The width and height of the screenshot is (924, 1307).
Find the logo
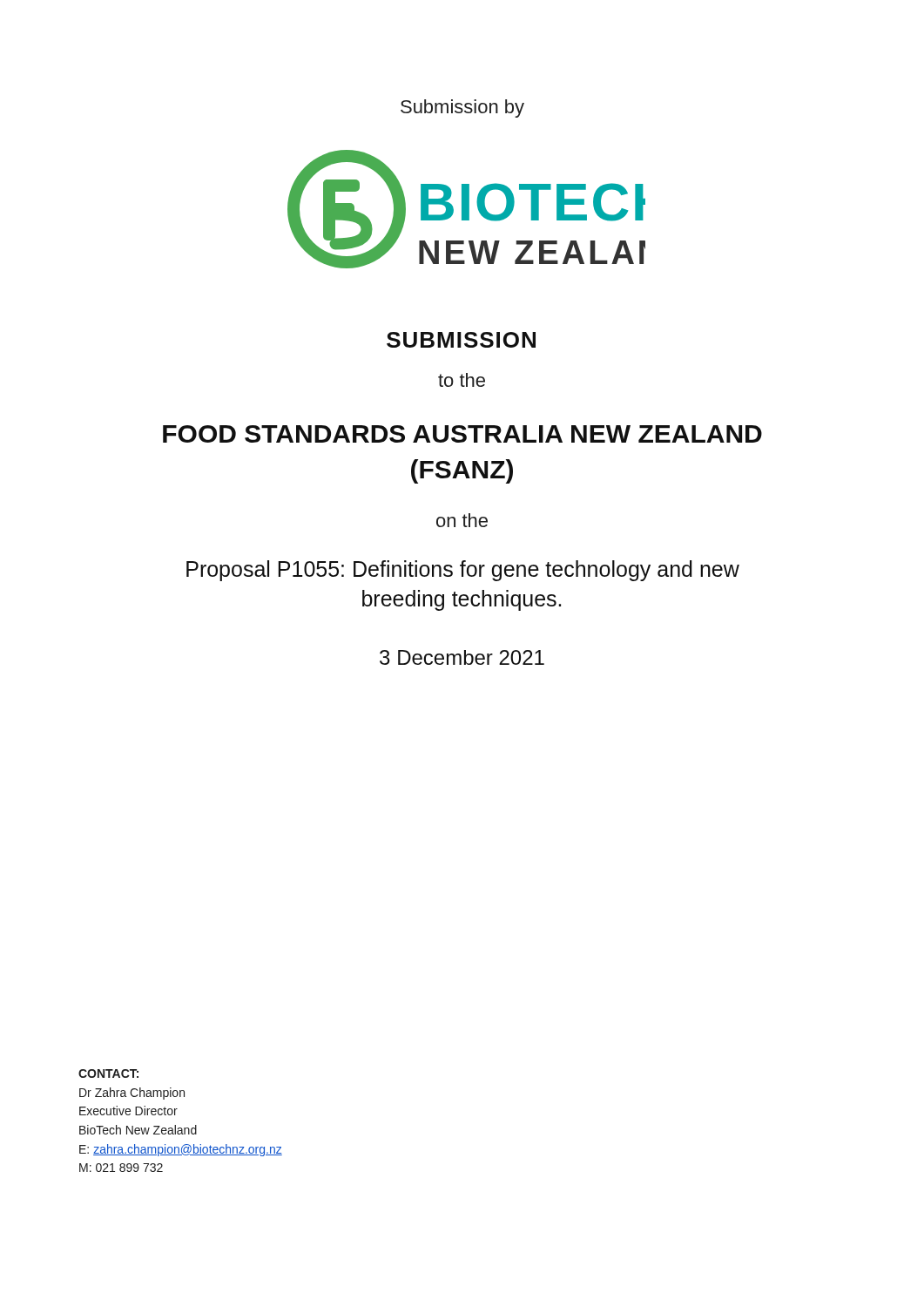click(x=462, y=214)
